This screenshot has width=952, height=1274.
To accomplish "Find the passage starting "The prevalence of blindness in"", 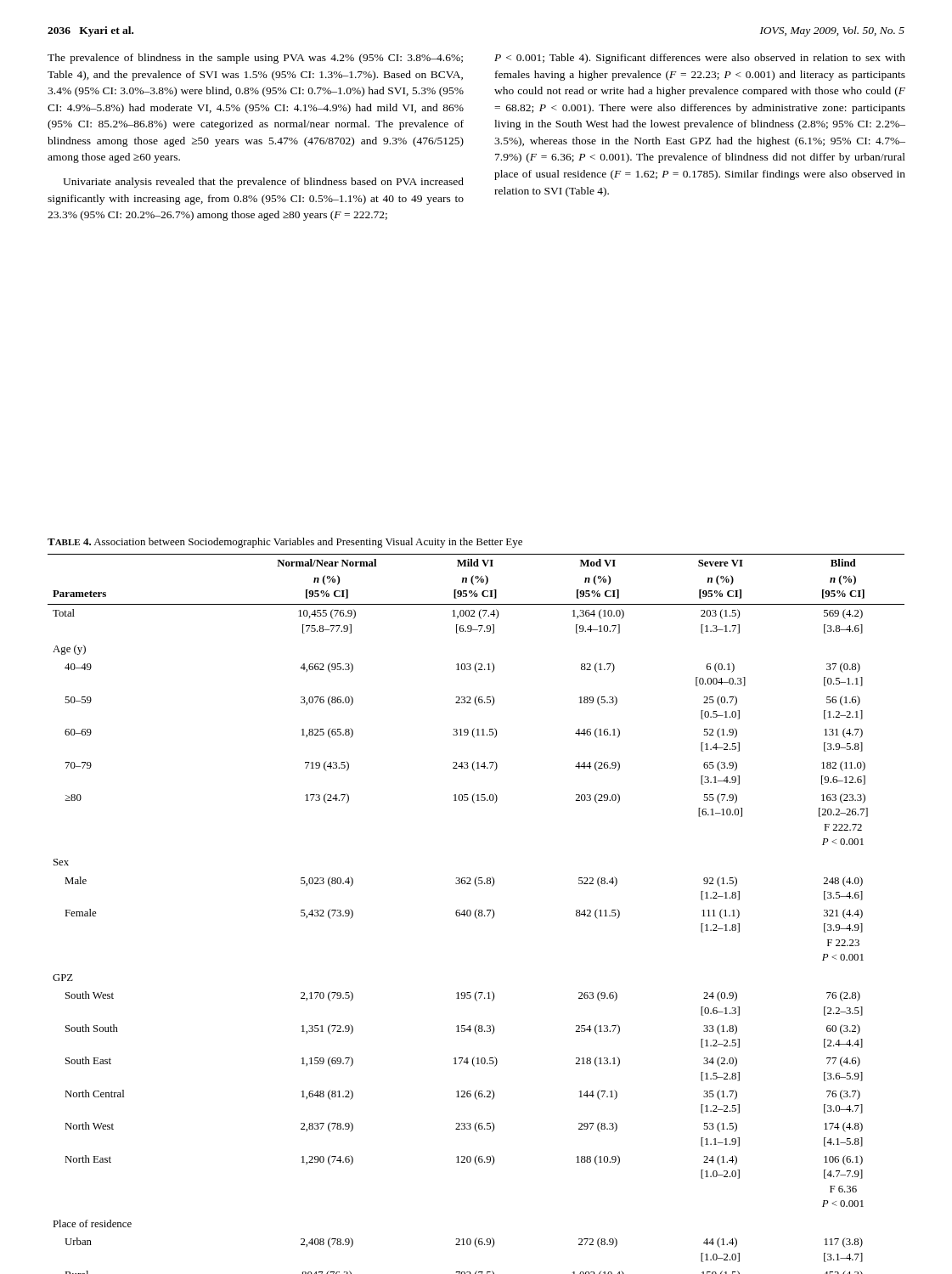I will click(x=256, y=136).
